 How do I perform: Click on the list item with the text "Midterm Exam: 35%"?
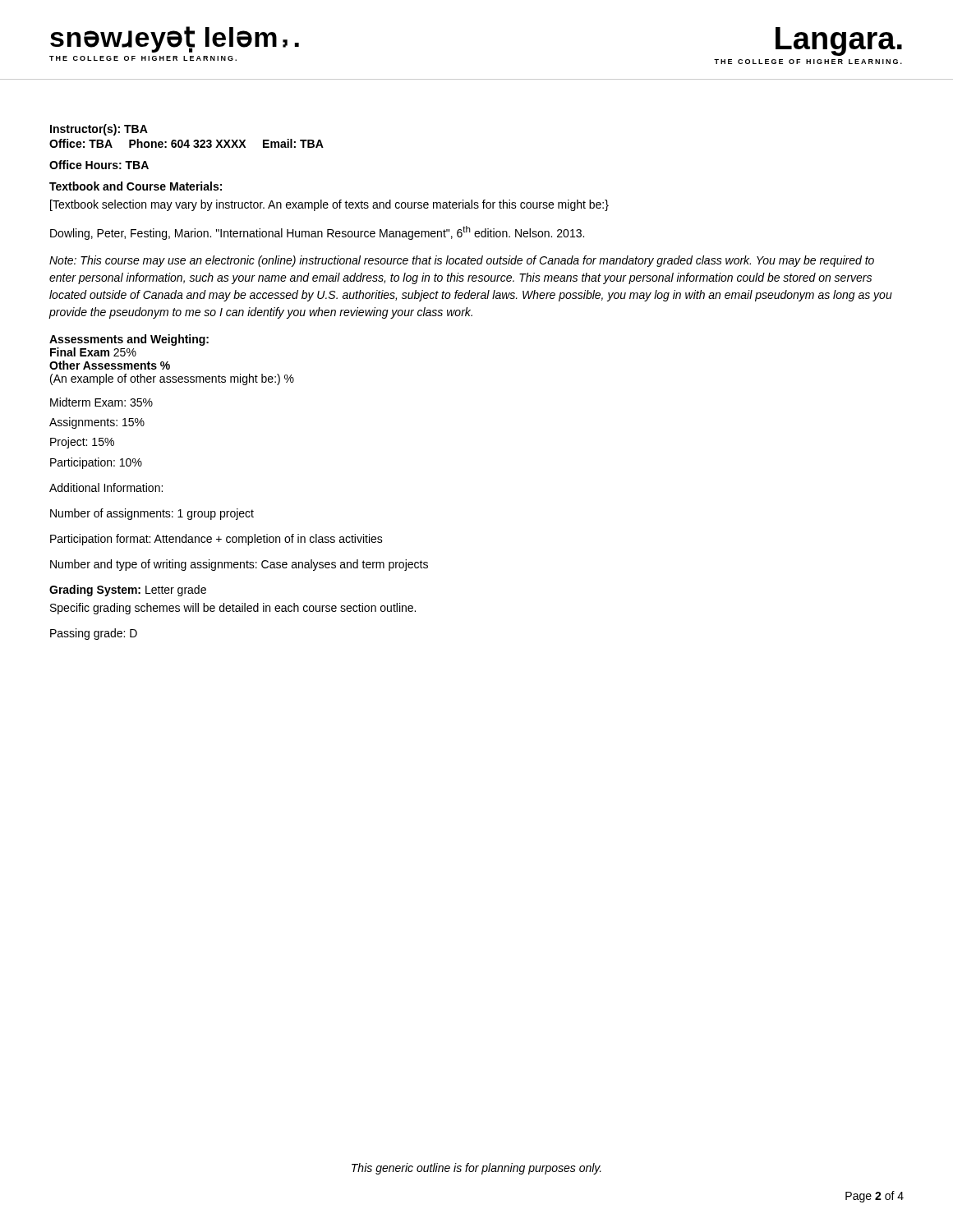101,402
